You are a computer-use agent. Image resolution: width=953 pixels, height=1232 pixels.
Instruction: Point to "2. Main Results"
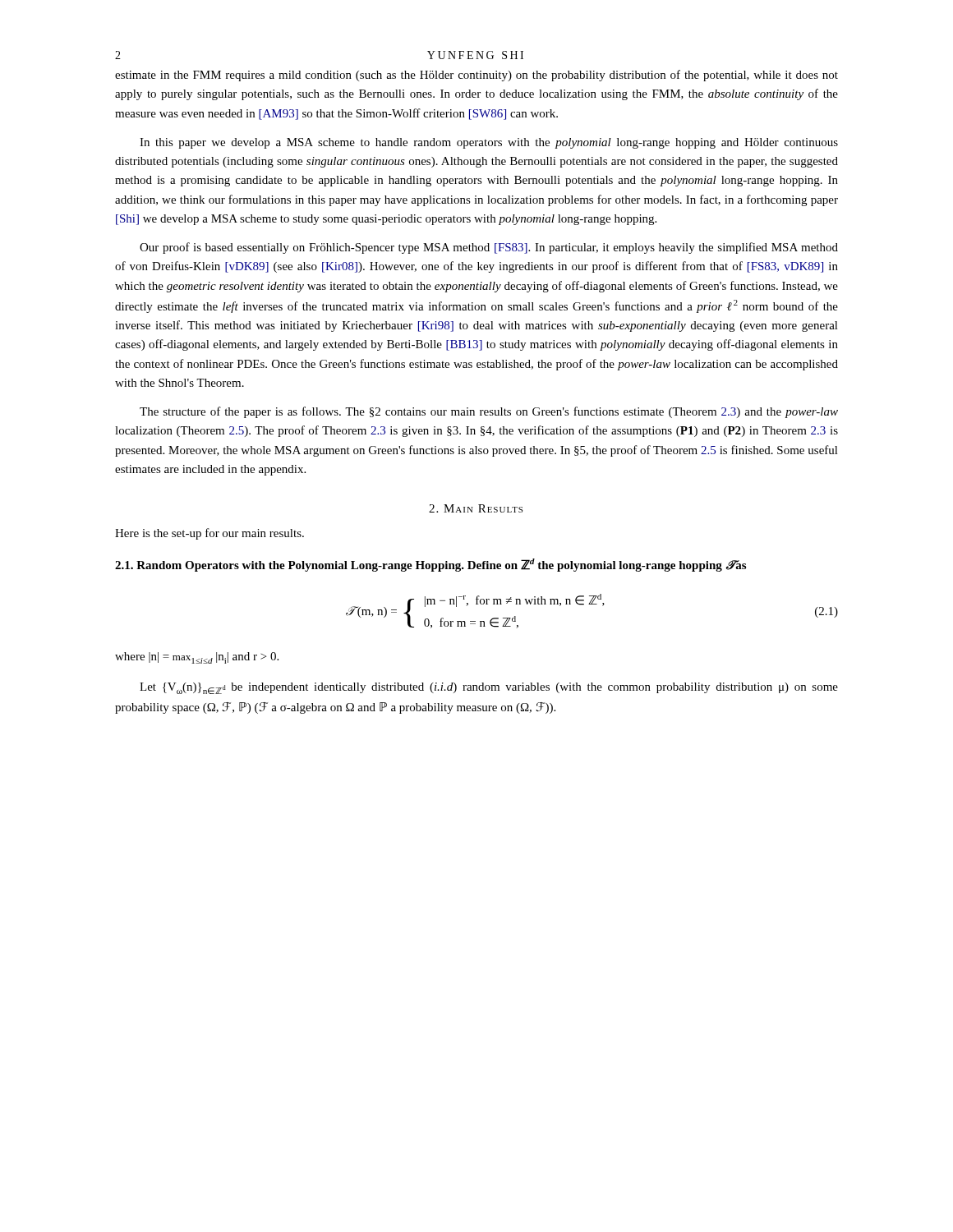click(476, 509)
